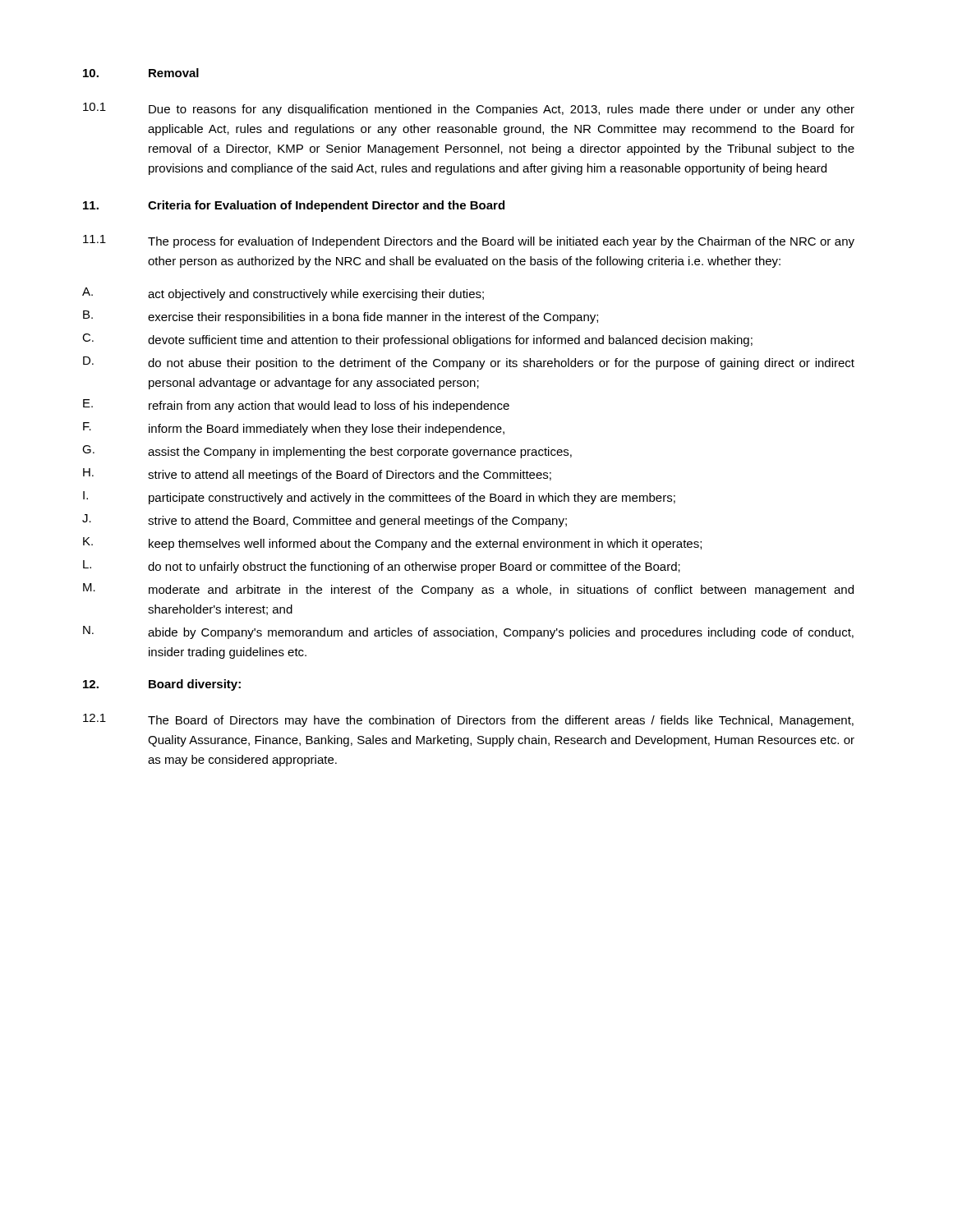
Task: Click on the block starting "The process for evaluation of Independent"
Action: pos(501,251)
